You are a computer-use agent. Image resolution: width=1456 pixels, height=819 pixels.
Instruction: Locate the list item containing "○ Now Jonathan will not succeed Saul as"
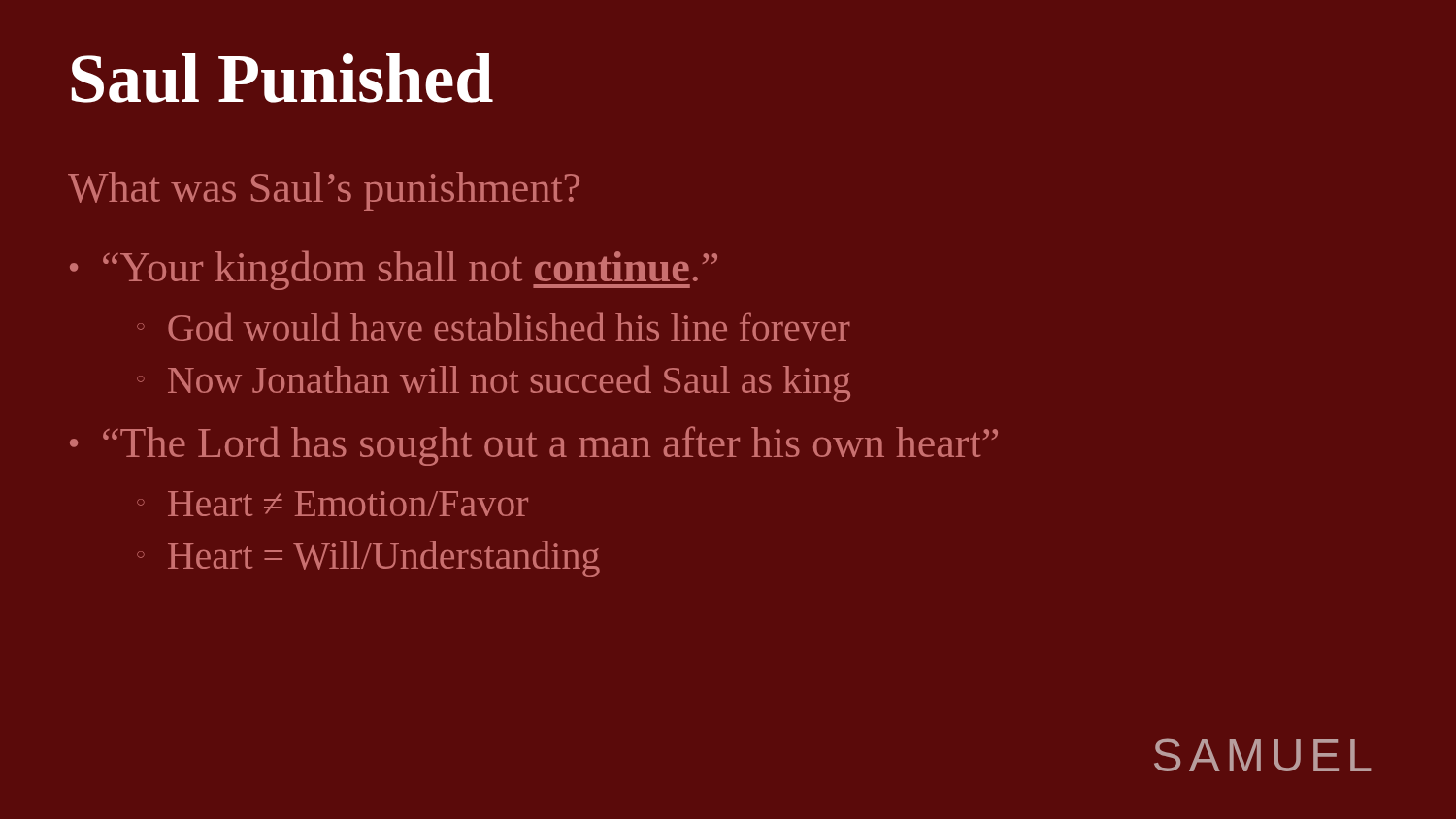tap(494, 380)
